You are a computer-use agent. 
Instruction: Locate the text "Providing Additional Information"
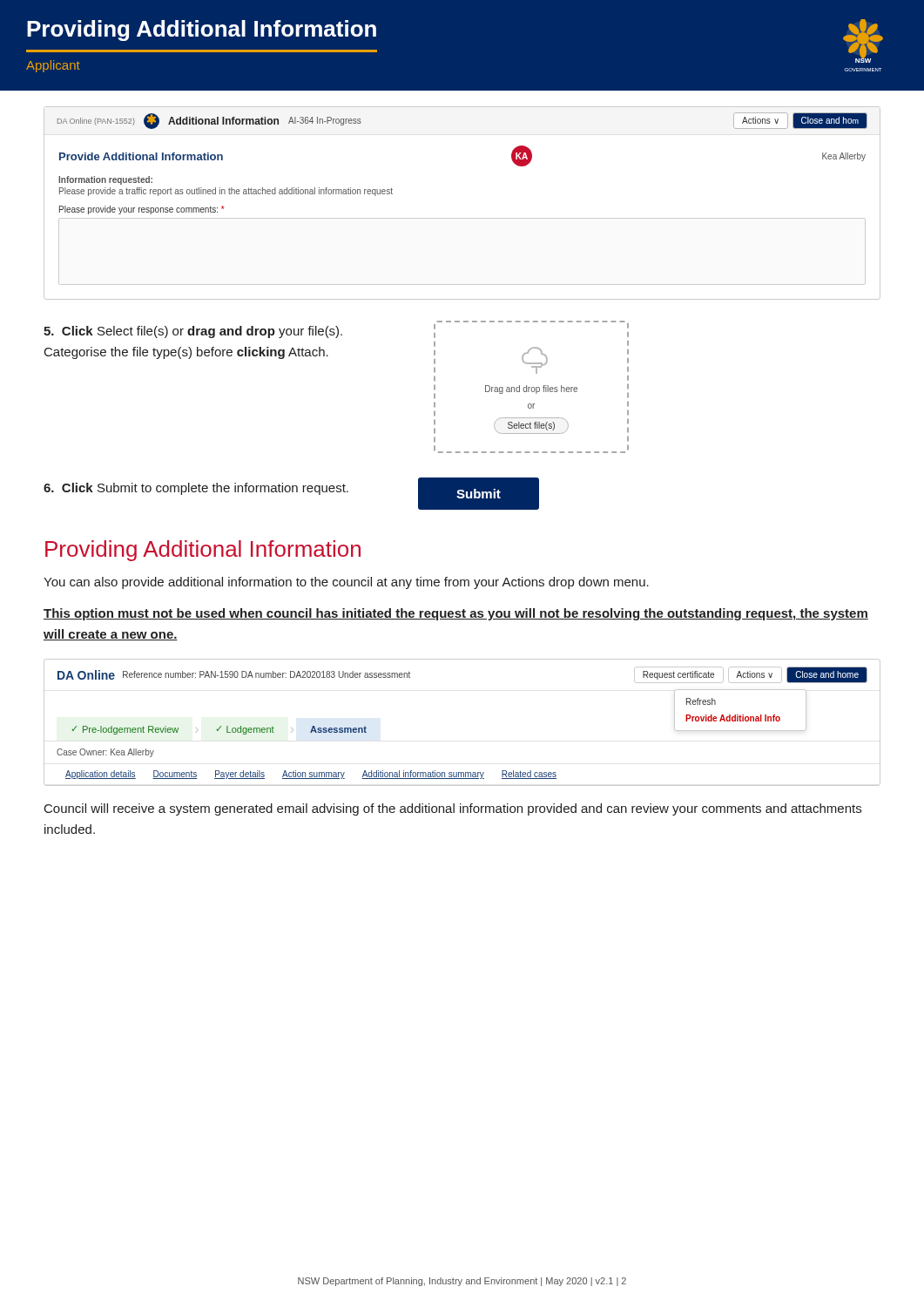pyautogui.click(x=203, y=549)
